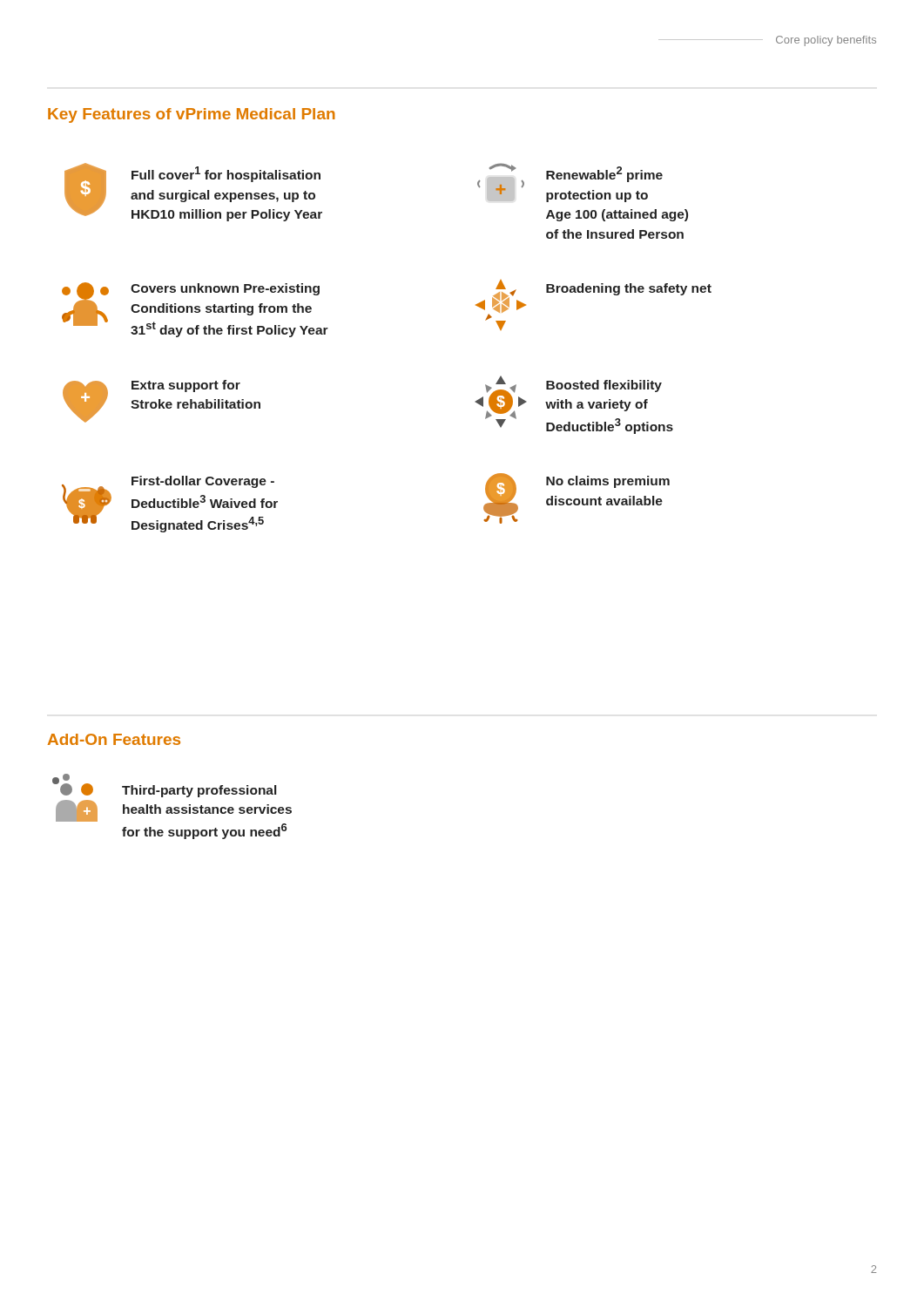This screenshot has width=924, height=1307.
Task: Locate the element starting "$ No claims premiumdiscount available"
Action: 570,498
